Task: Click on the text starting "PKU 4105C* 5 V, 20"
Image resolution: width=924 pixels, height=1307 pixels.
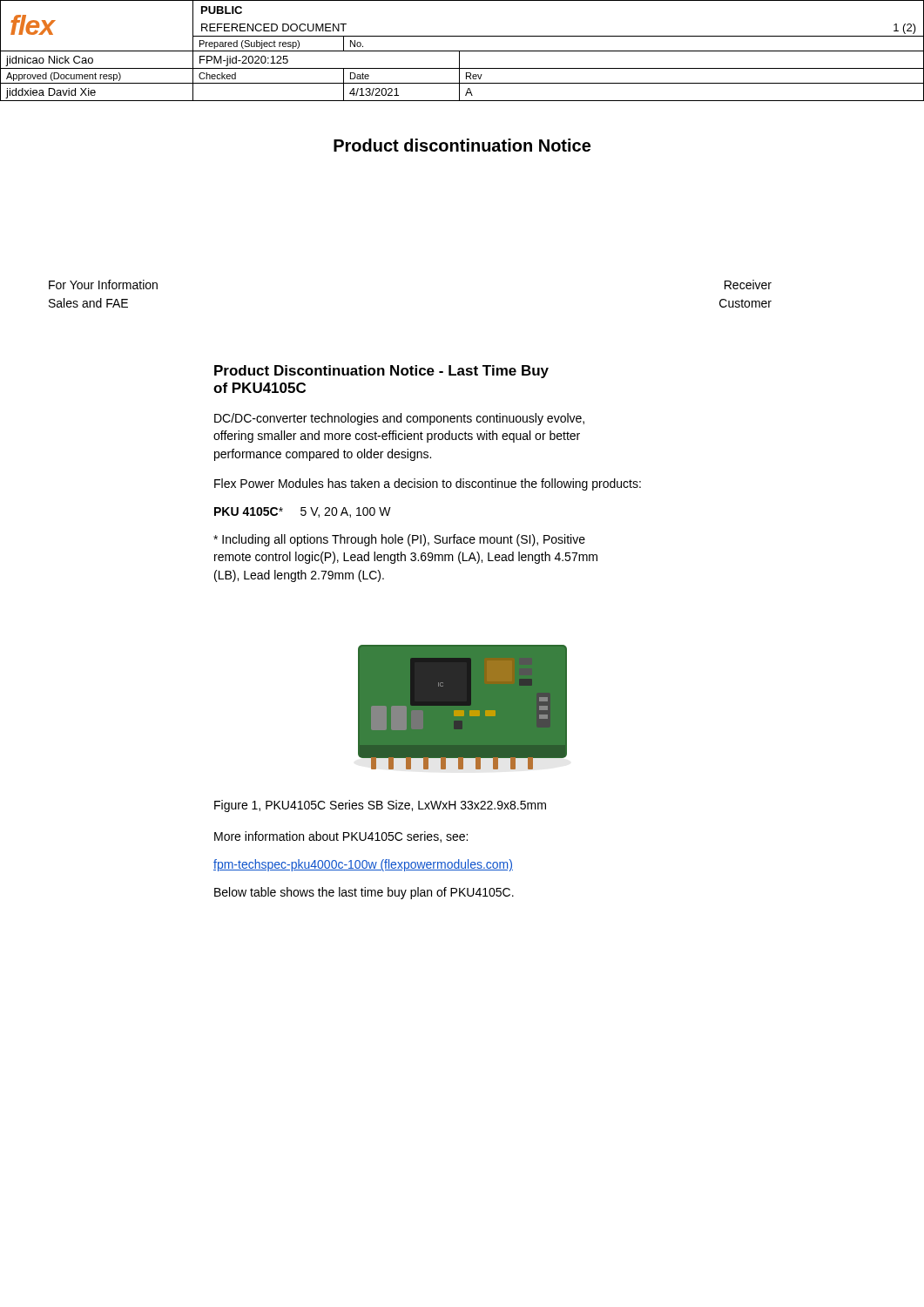Action: [302, 512]
